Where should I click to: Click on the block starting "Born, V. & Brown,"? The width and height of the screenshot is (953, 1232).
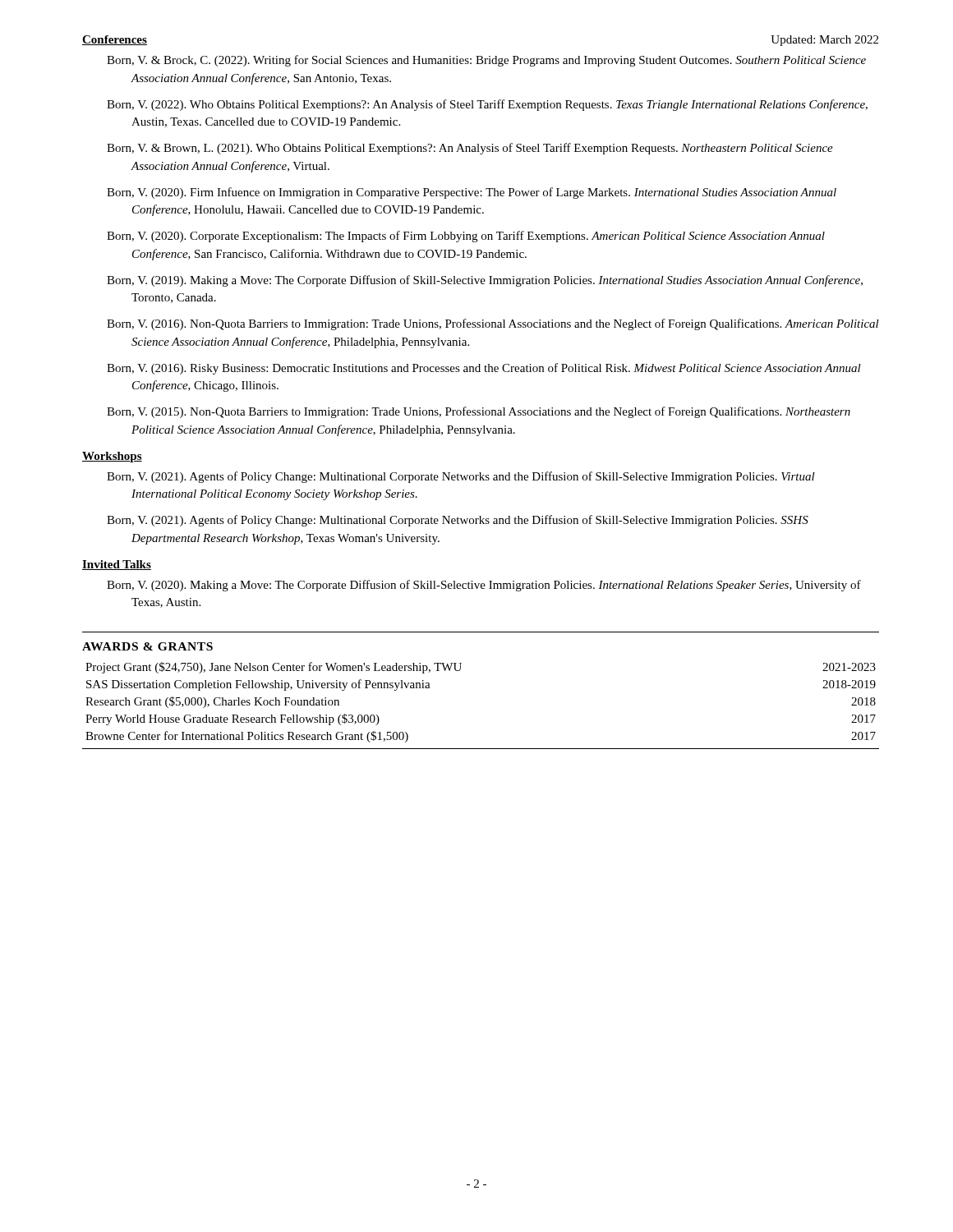[x=493, y=157]
